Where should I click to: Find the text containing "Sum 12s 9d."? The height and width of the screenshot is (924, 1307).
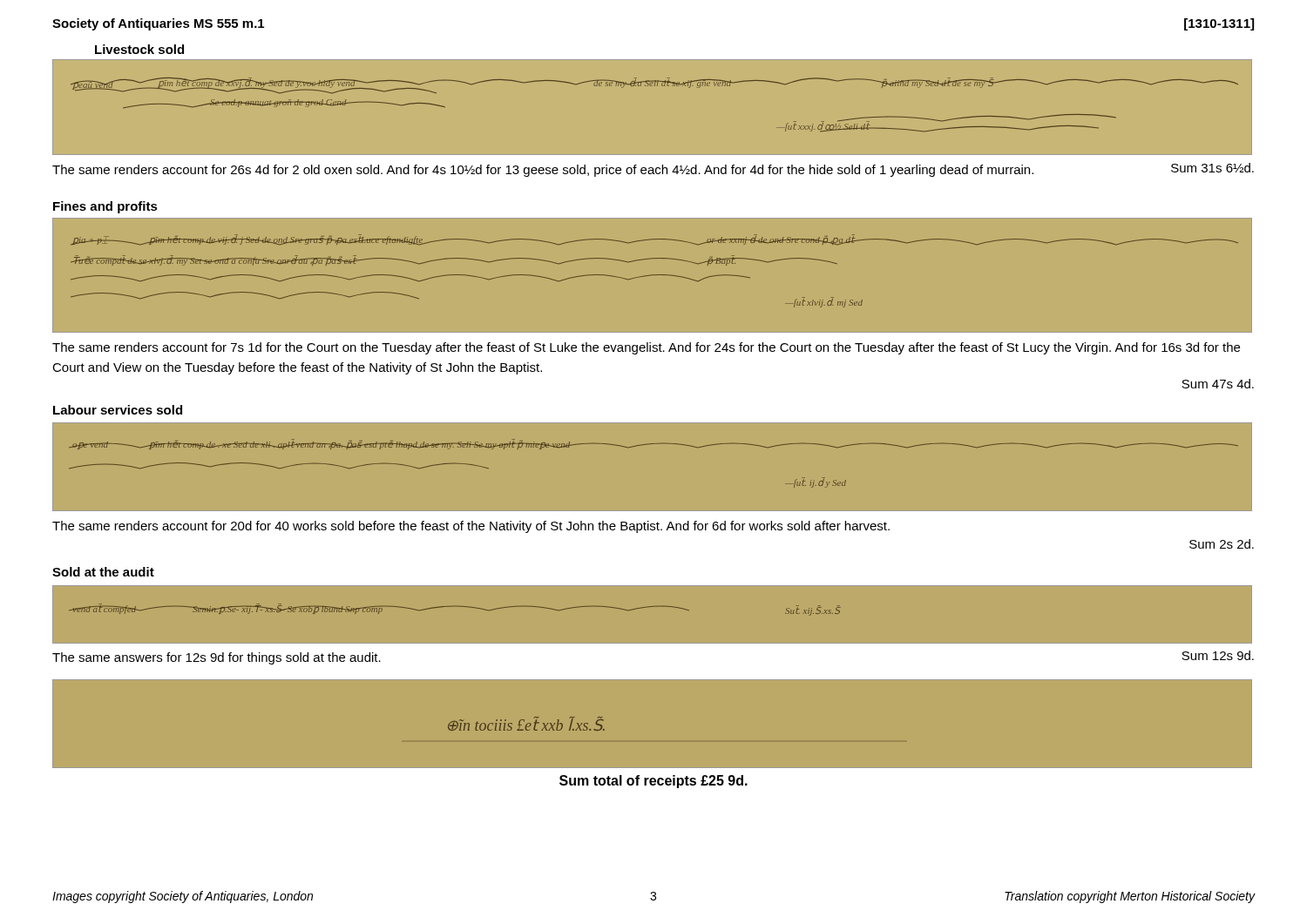click(x=1218, y=655)
